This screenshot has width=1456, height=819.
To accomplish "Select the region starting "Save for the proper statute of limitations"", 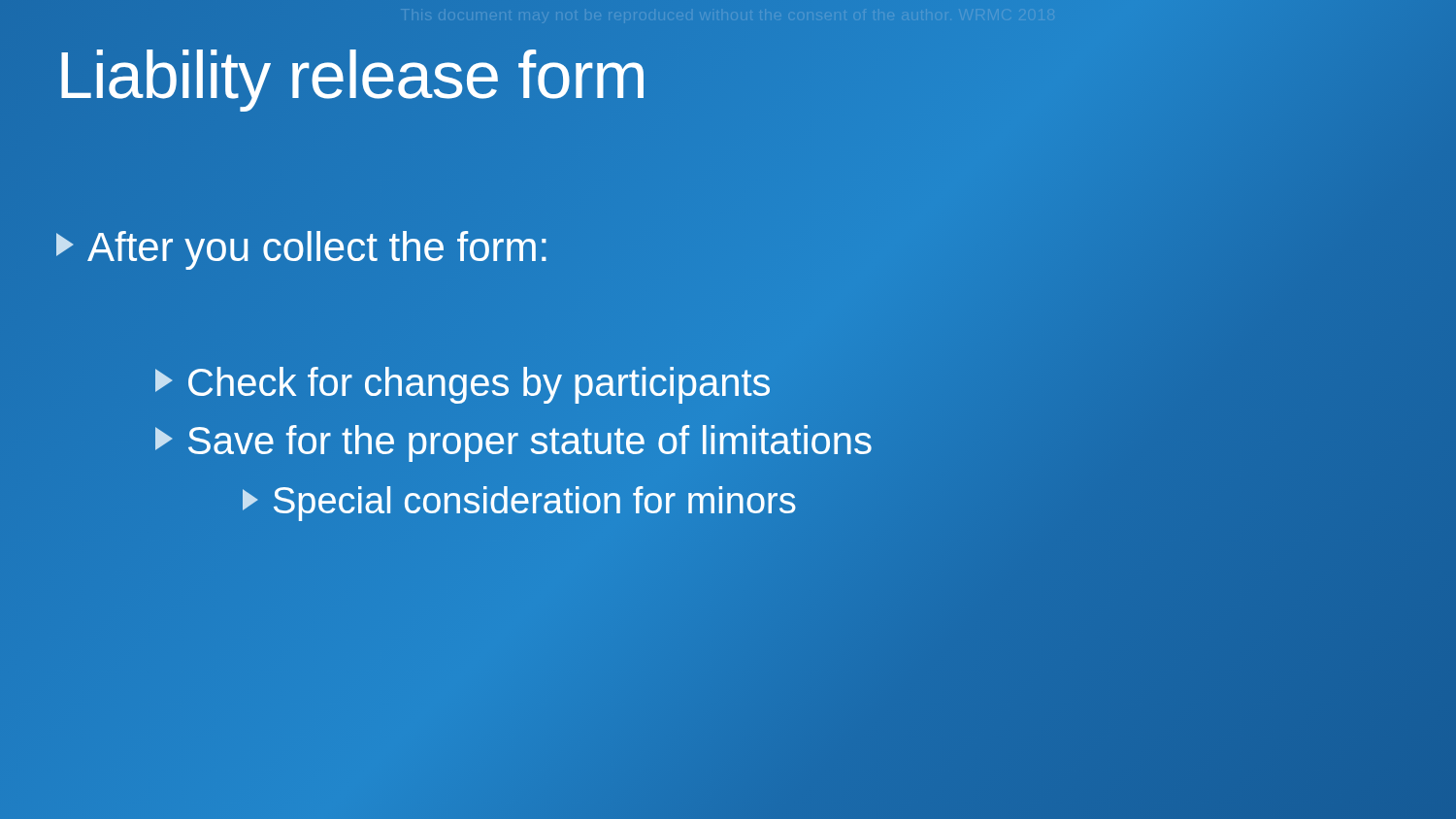I will click(514, 441).
